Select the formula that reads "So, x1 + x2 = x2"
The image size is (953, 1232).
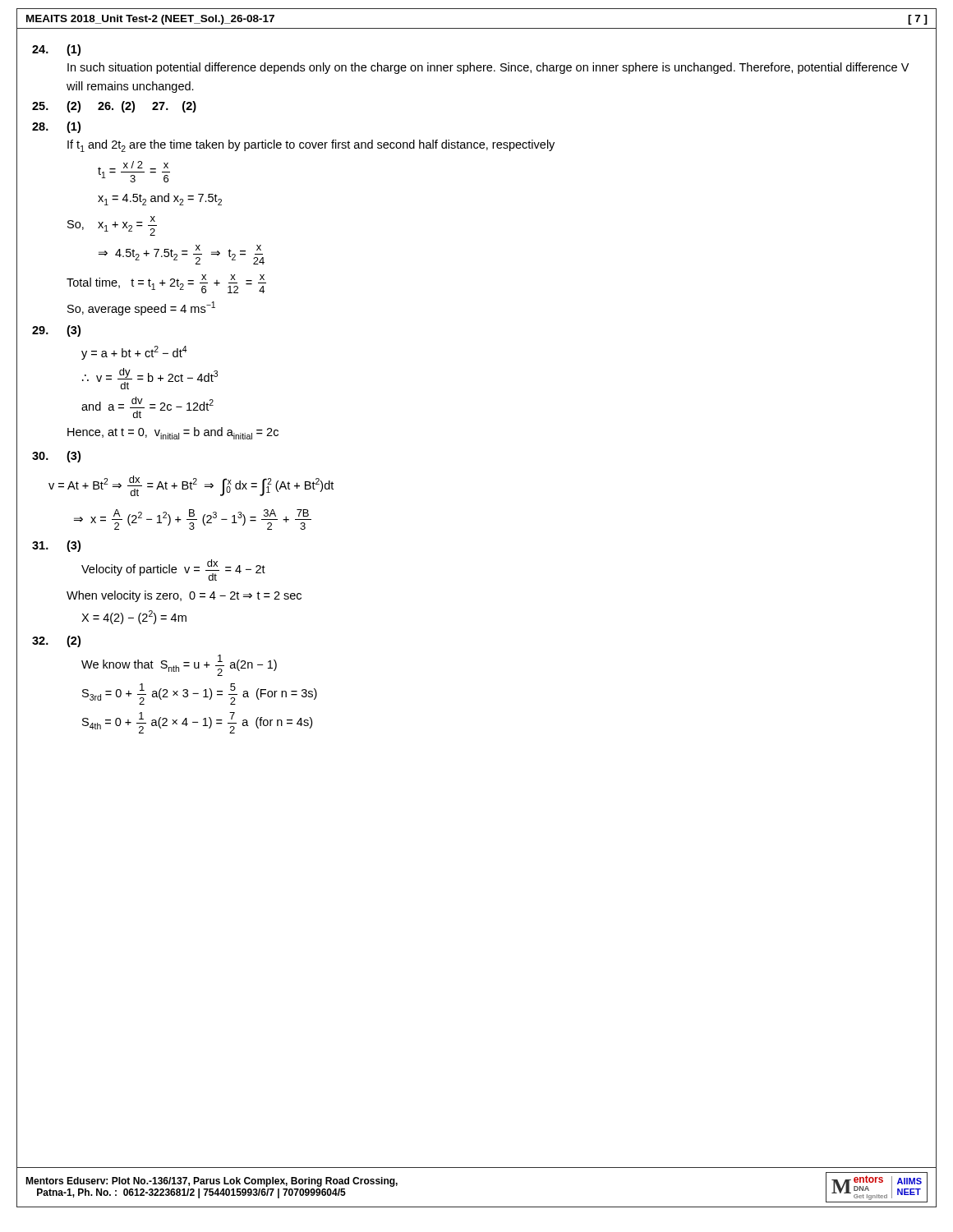click(x=112, y=225)
